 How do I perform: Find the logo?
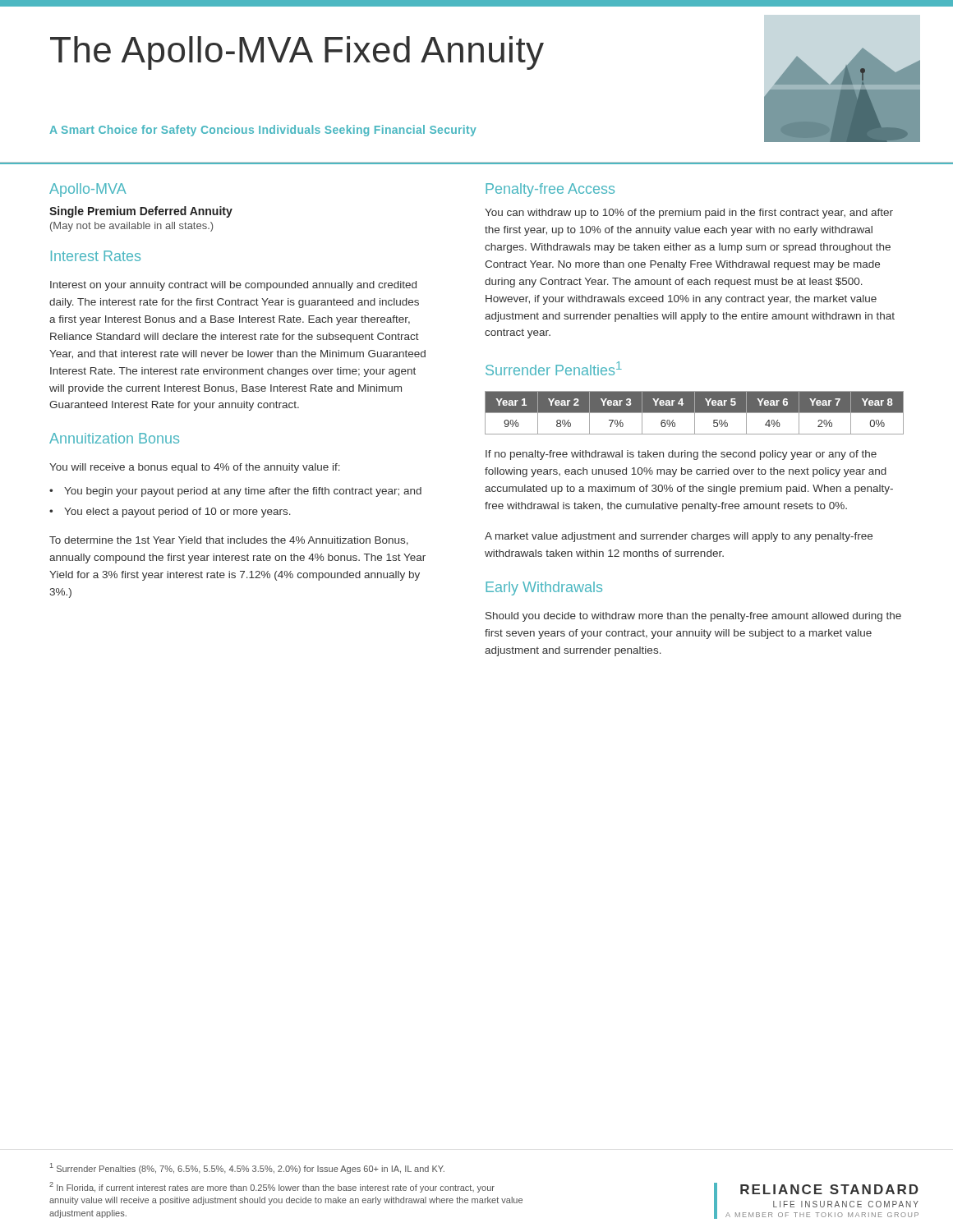[817, 1201]
